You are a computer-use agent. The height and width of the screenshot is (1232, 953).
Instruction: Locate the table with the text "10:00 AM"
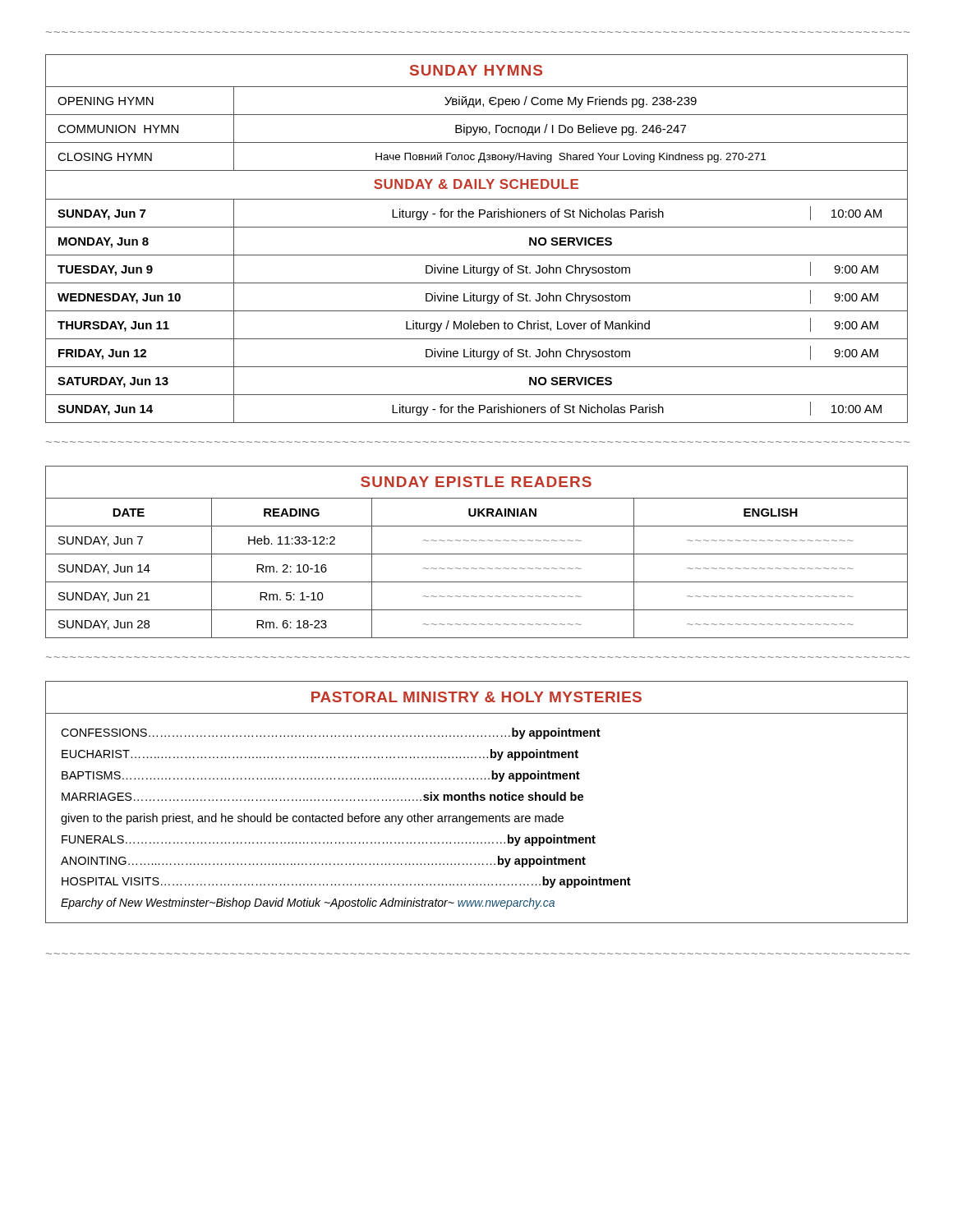pos(476,239)
